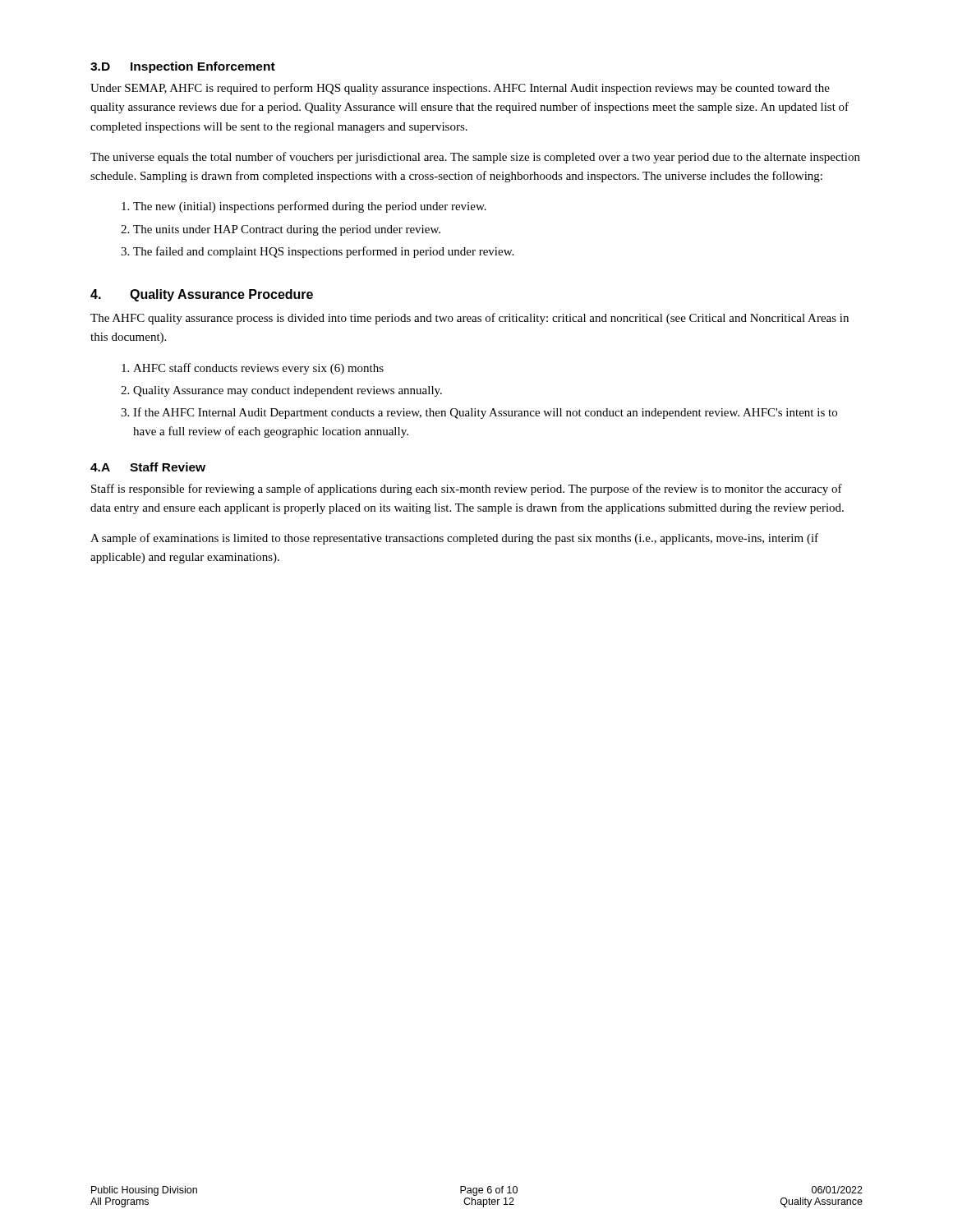The image size is (953, 1232).
Task: Find the block on this page that starts "The AHFC quality assurance process"
Action: point(476,328)
